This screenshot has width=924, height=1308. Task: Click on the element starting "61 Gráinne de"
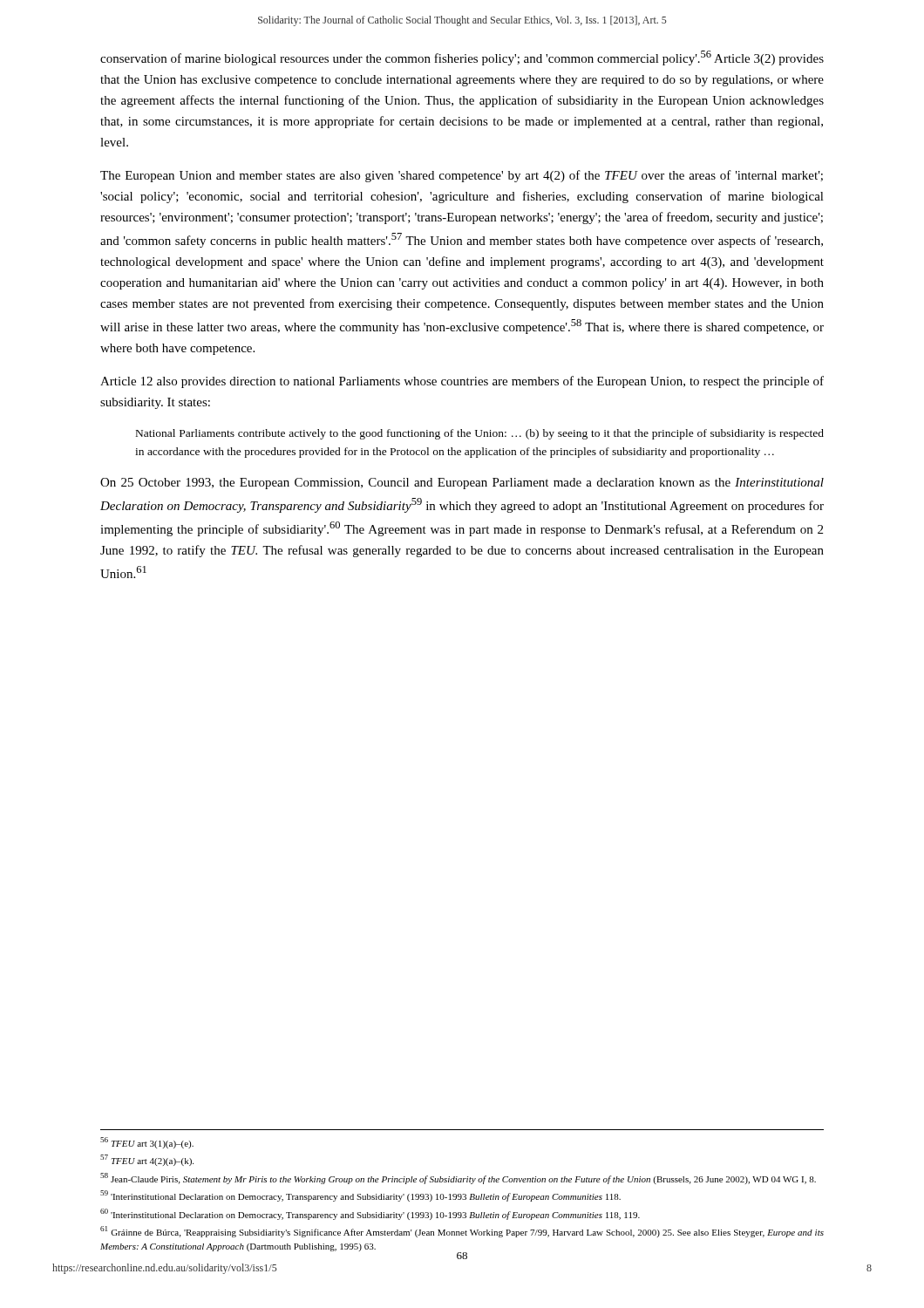coord(462,1238)
